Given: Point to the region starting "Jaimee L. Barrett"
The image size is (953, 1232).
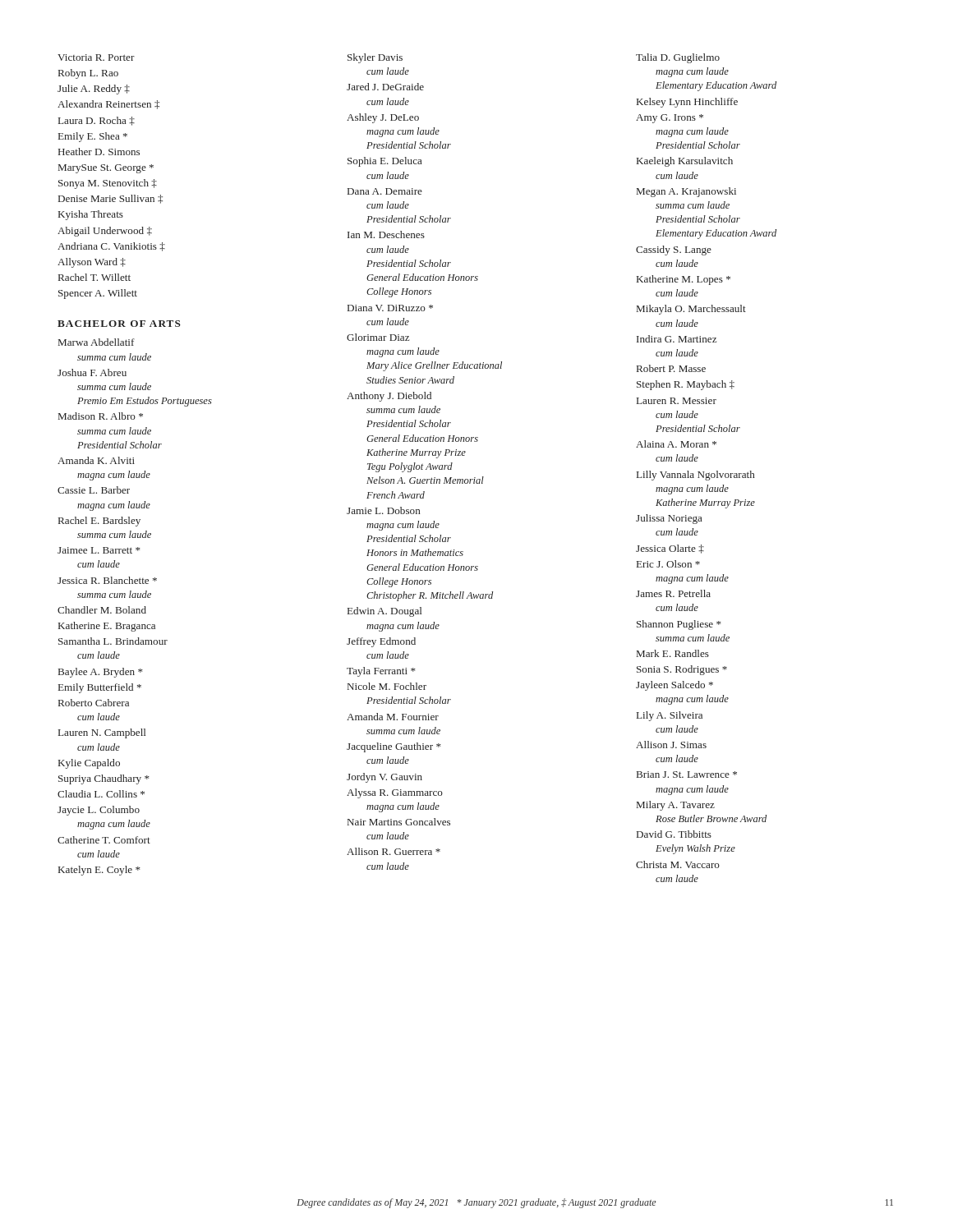Looking at the screenshot, I should (x=99, y=550).
